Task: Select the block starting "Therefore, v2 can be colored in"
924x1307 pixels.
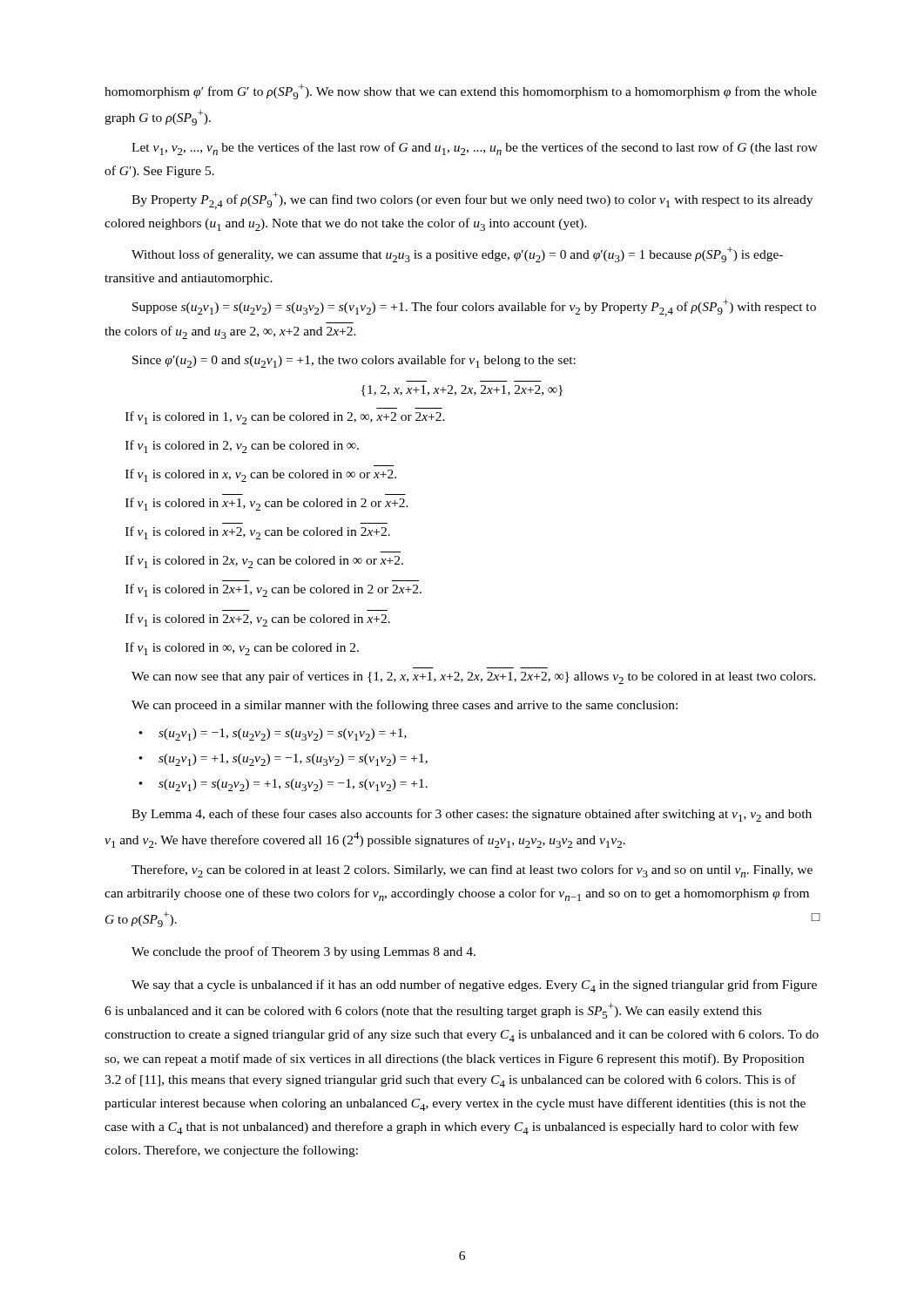Action: coord(462,896)
